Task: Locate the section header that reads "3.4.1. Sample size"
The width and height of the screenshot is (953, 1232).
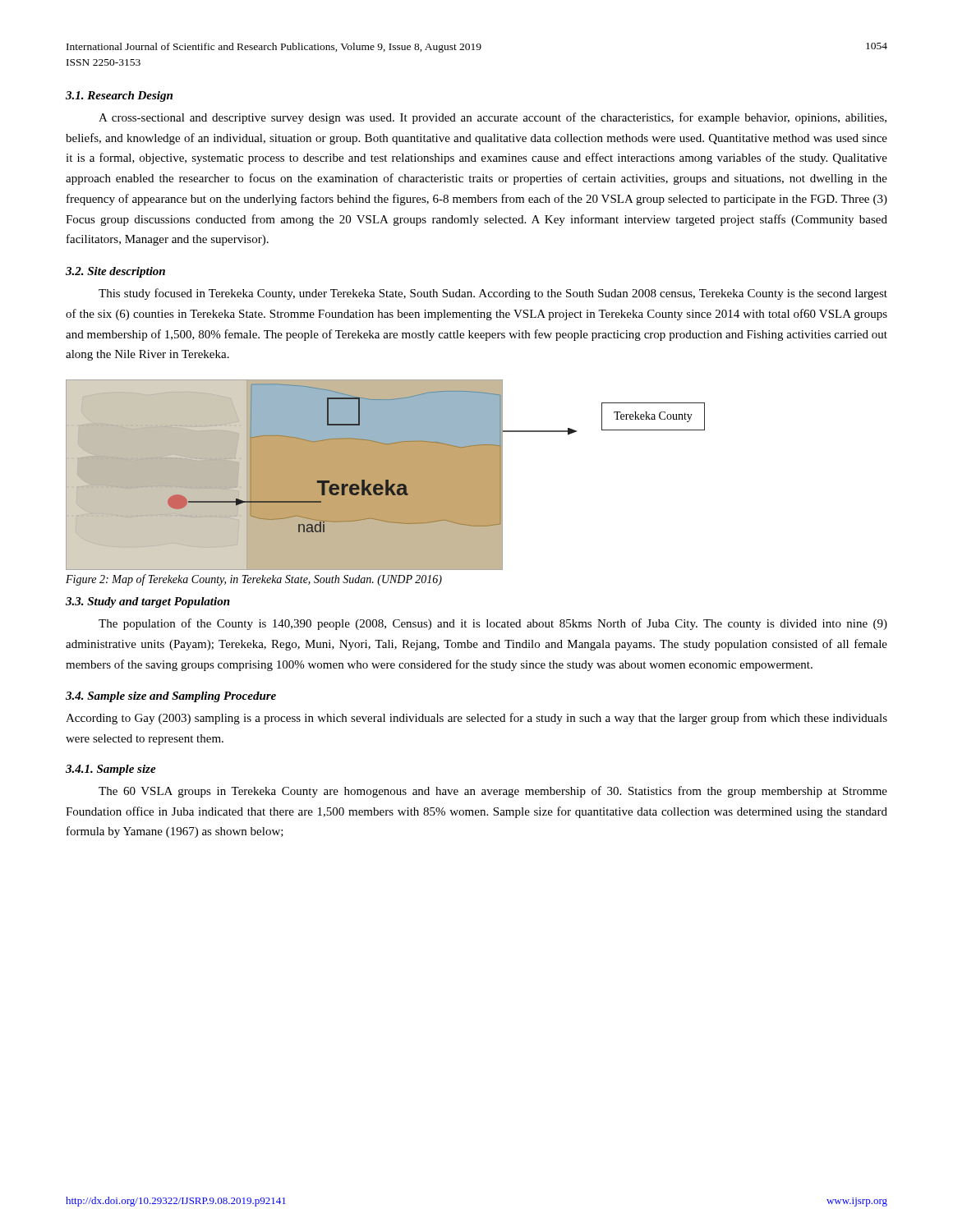Action: [111, 769]
